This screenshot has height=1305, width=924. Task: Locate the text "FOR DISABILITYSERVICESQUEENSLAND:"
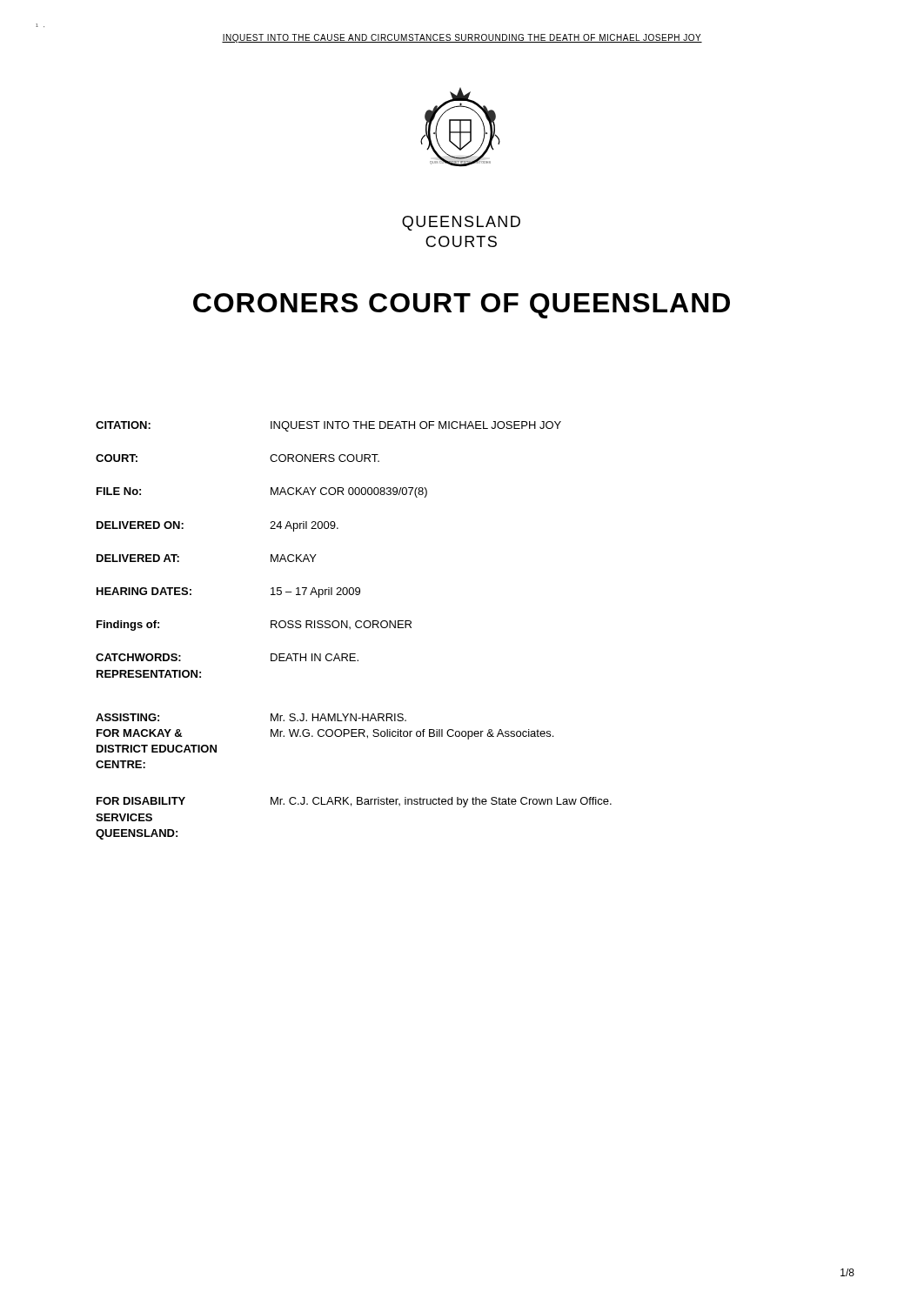[x=141, y=817]
